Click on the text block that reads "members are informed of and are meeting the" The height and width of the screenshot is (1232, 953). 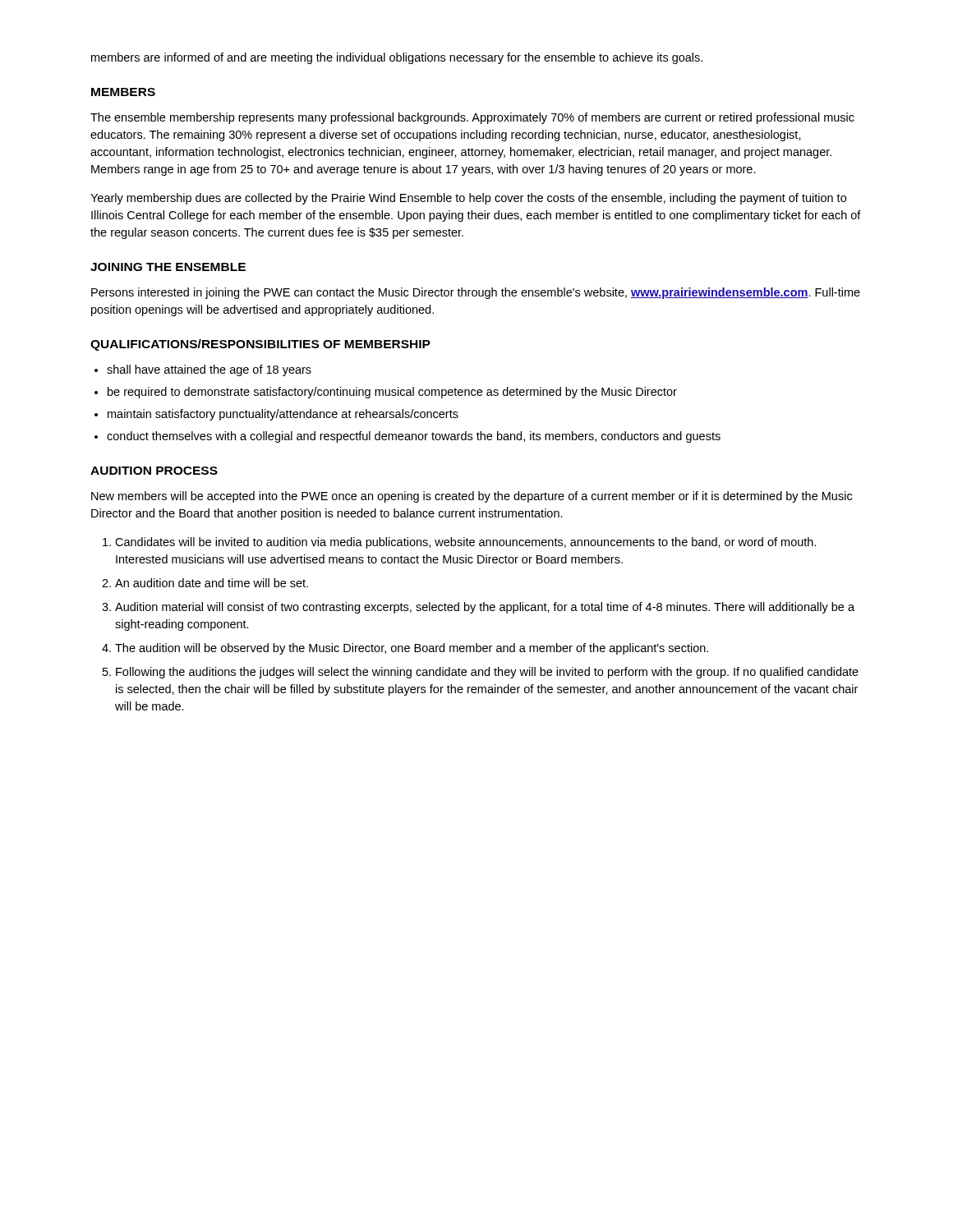[x=397, y=57]
